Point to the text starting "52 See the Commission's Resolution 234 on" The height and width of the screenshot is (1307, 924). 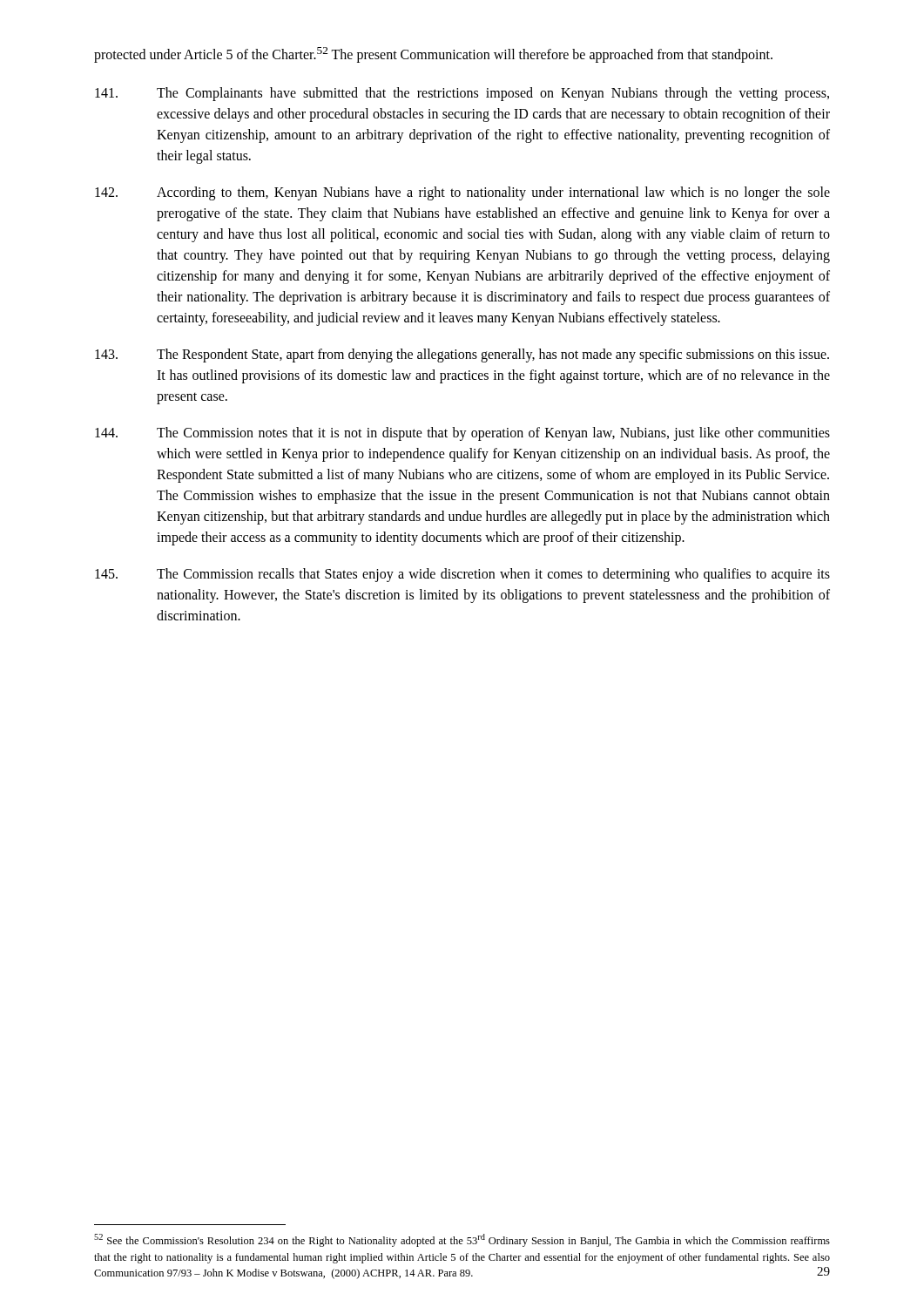pyautogui.click(x=462, y=1256)
